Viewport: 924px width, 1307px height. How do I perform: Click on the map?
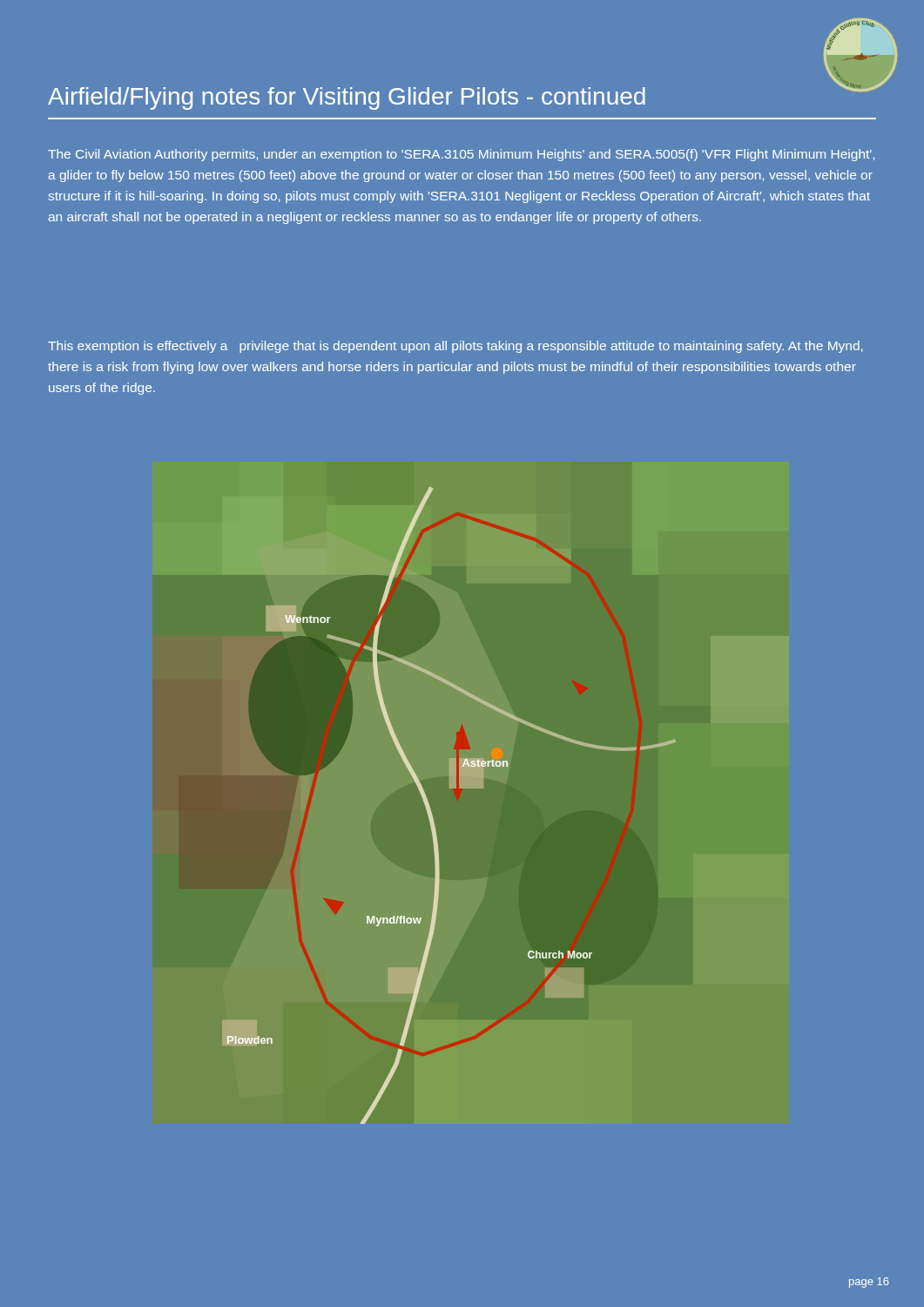pyautogui.click(x=471, y=793)
